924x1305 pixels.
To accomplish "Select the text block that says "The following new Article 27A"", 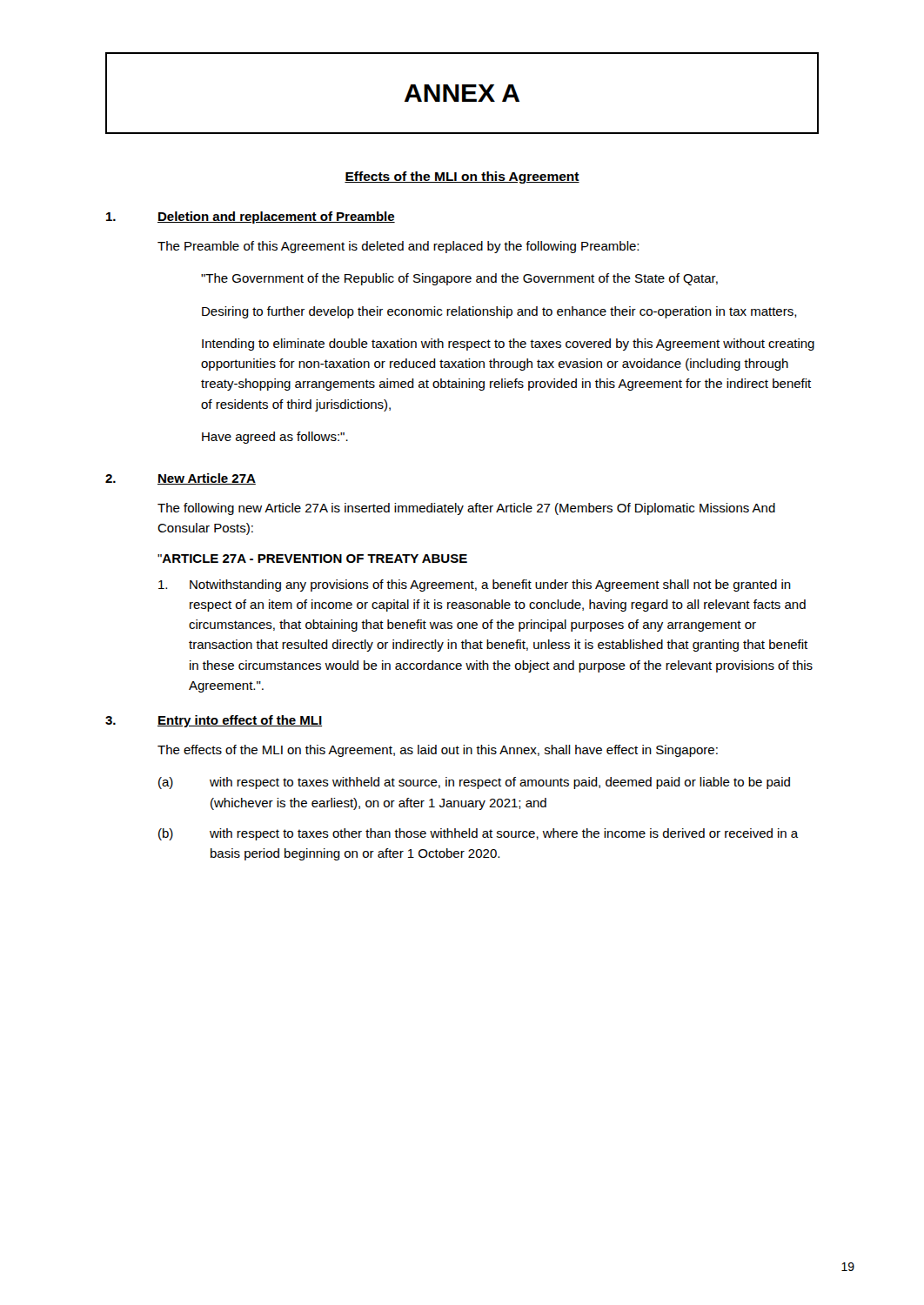I will point(466,518).
